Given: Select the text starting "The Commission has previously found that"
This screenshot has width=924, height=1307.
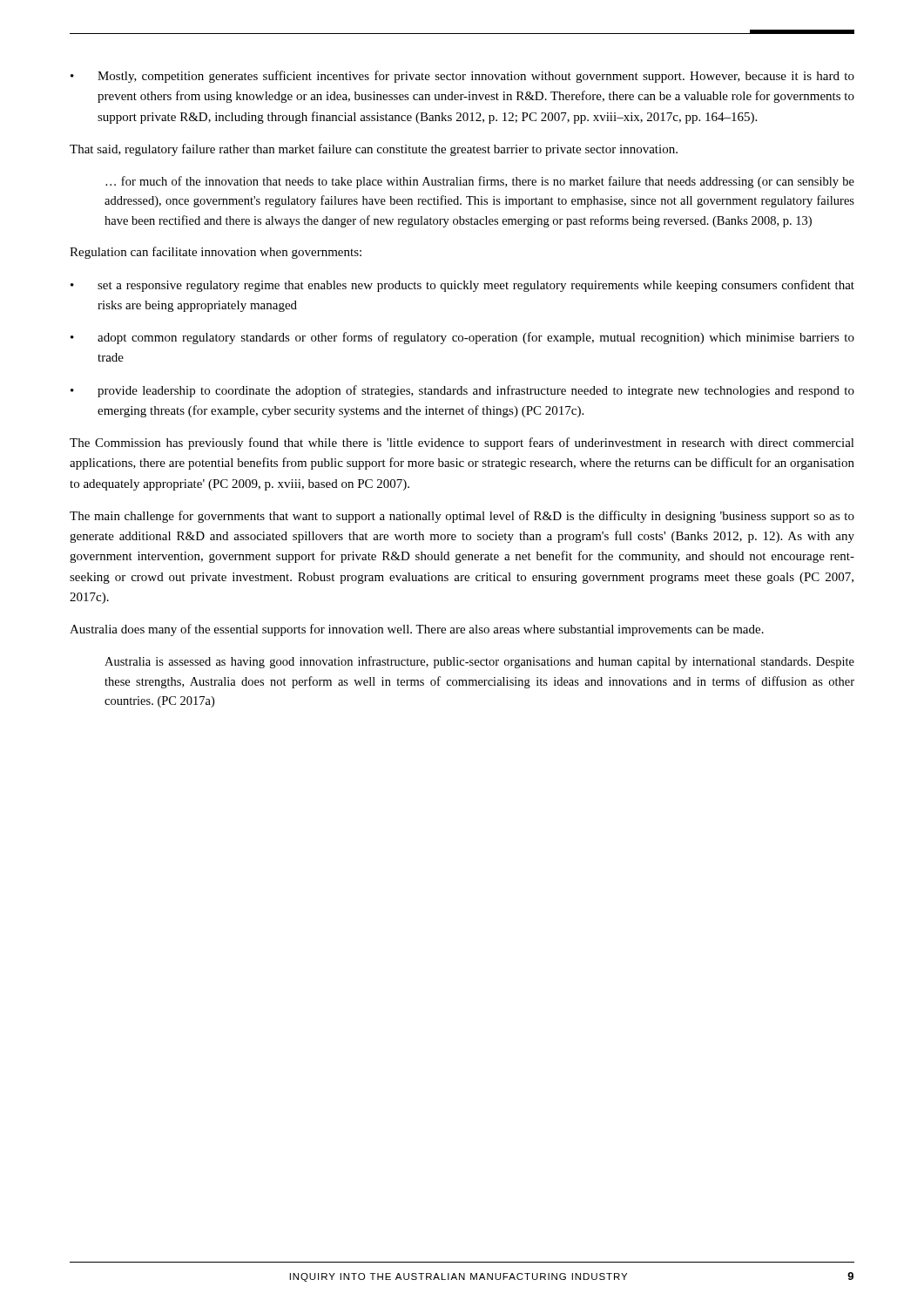Looking at the screenshot, I should pyautogui.click(x=462, y=463).
